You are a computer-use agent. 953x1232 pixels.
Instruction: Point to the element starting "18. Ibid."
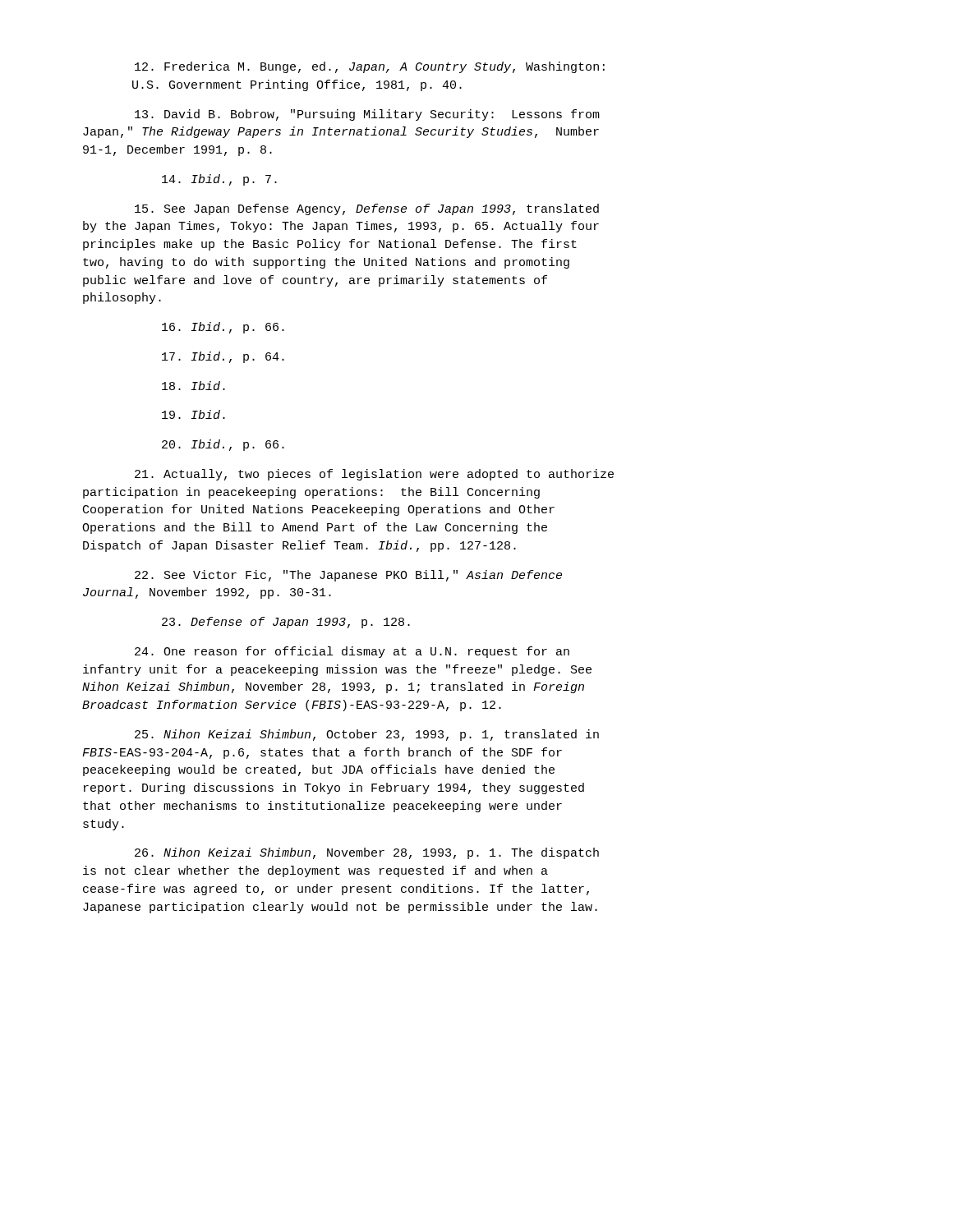179,387
